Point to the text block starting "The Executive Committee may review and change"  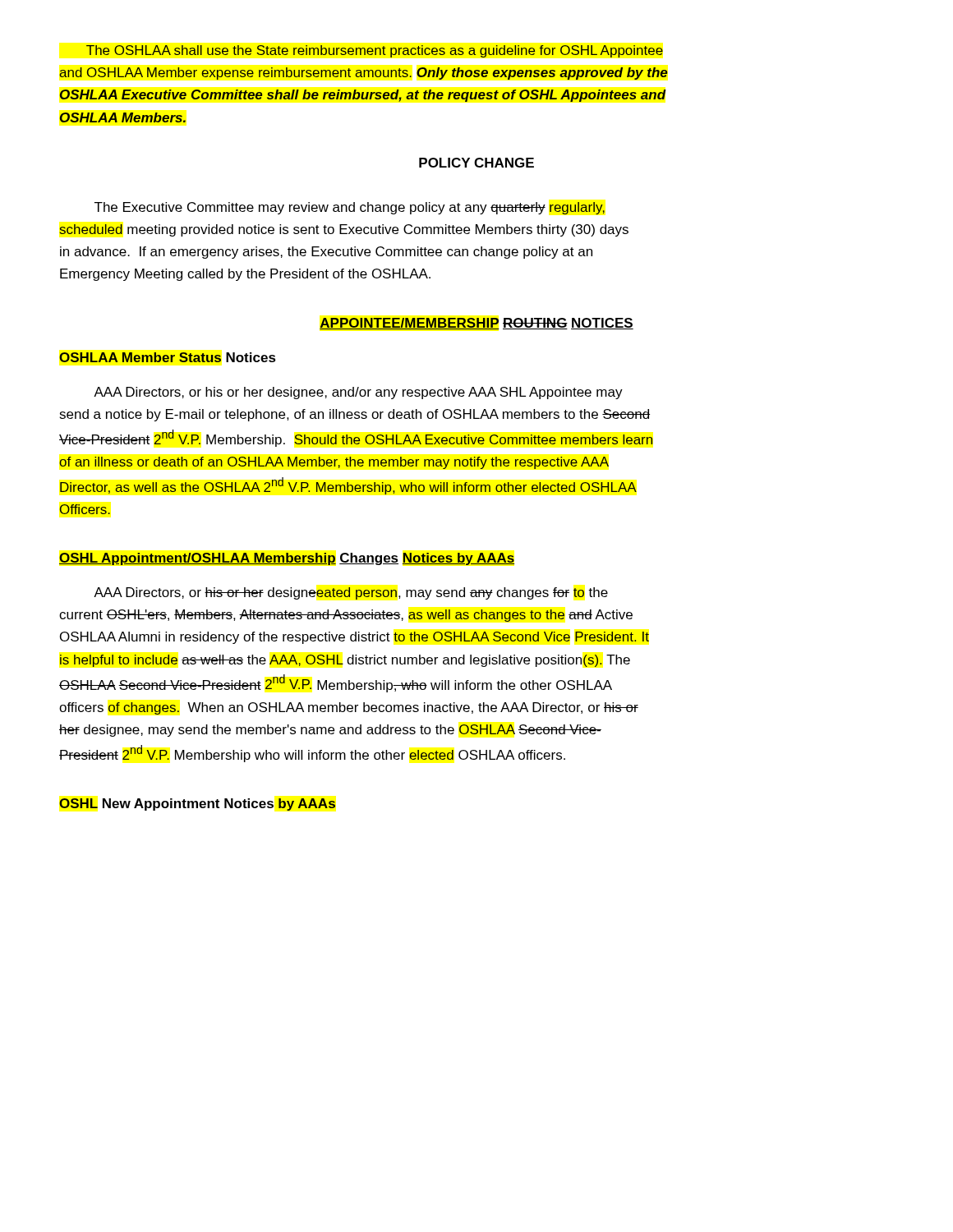476,241
